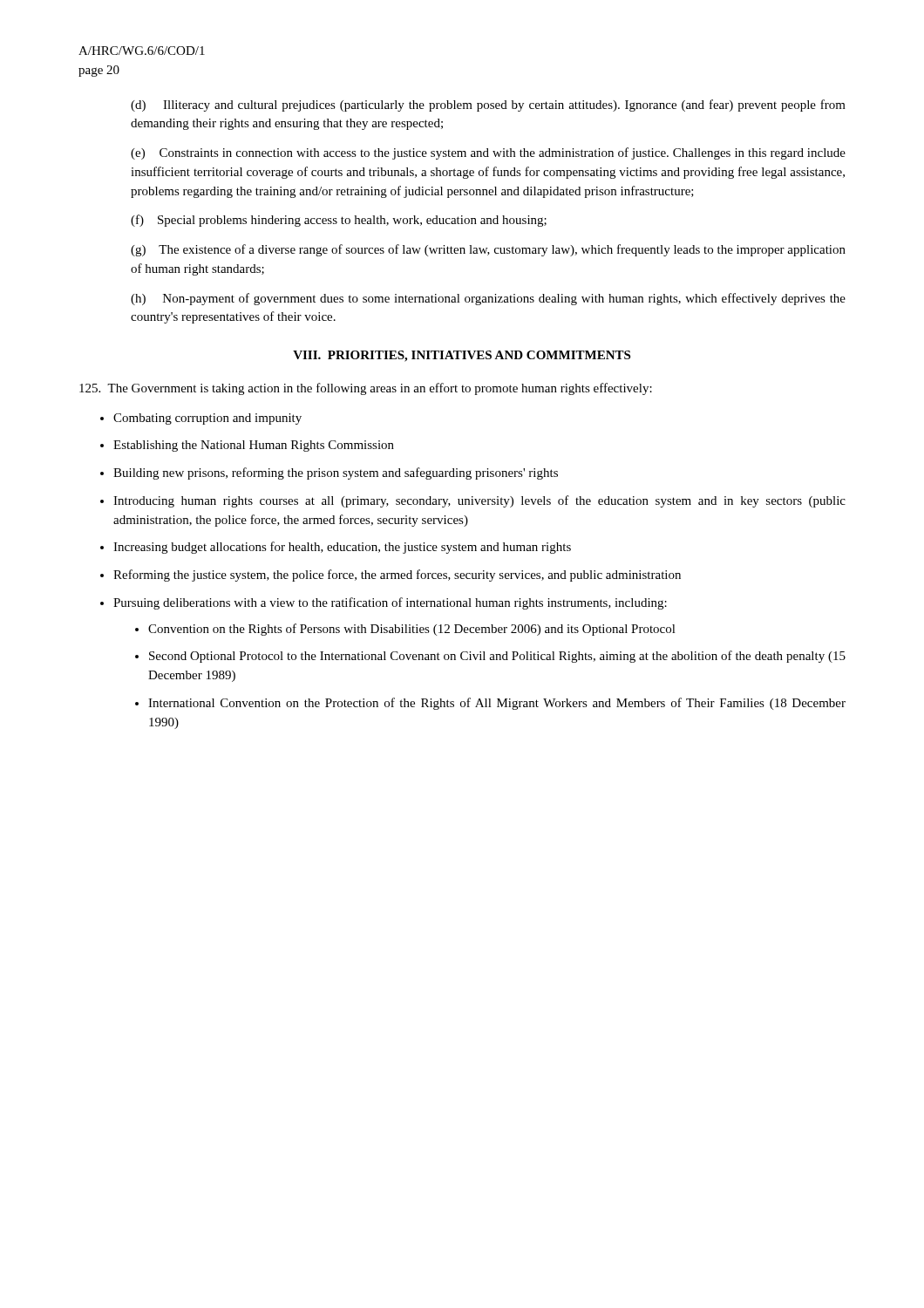Select the region starting "Reforming the justice"

coord(397,575)
